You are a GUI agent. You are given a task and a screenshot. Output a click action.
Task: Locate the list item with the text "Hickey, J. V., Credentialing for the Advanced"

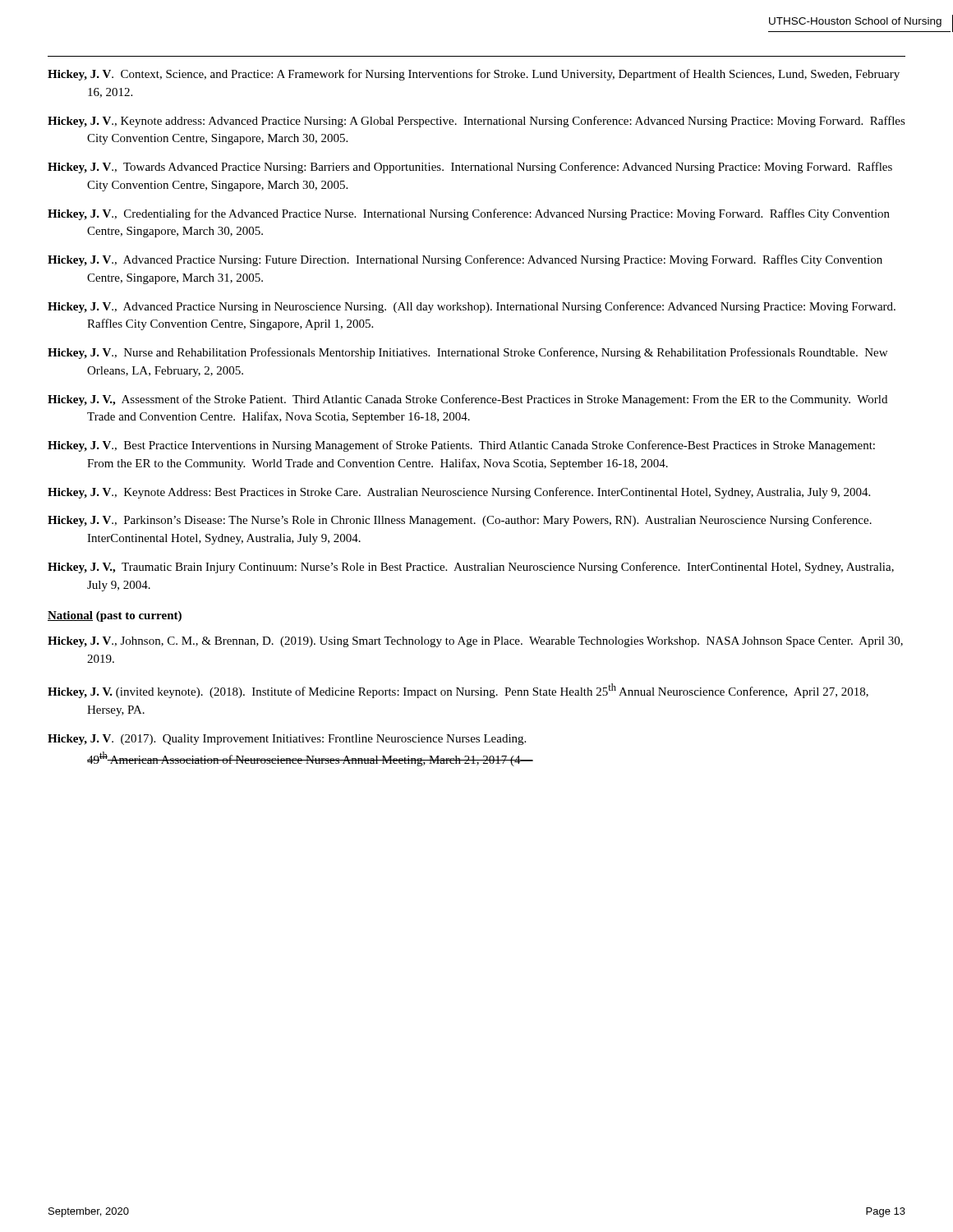tap(469, 222)
